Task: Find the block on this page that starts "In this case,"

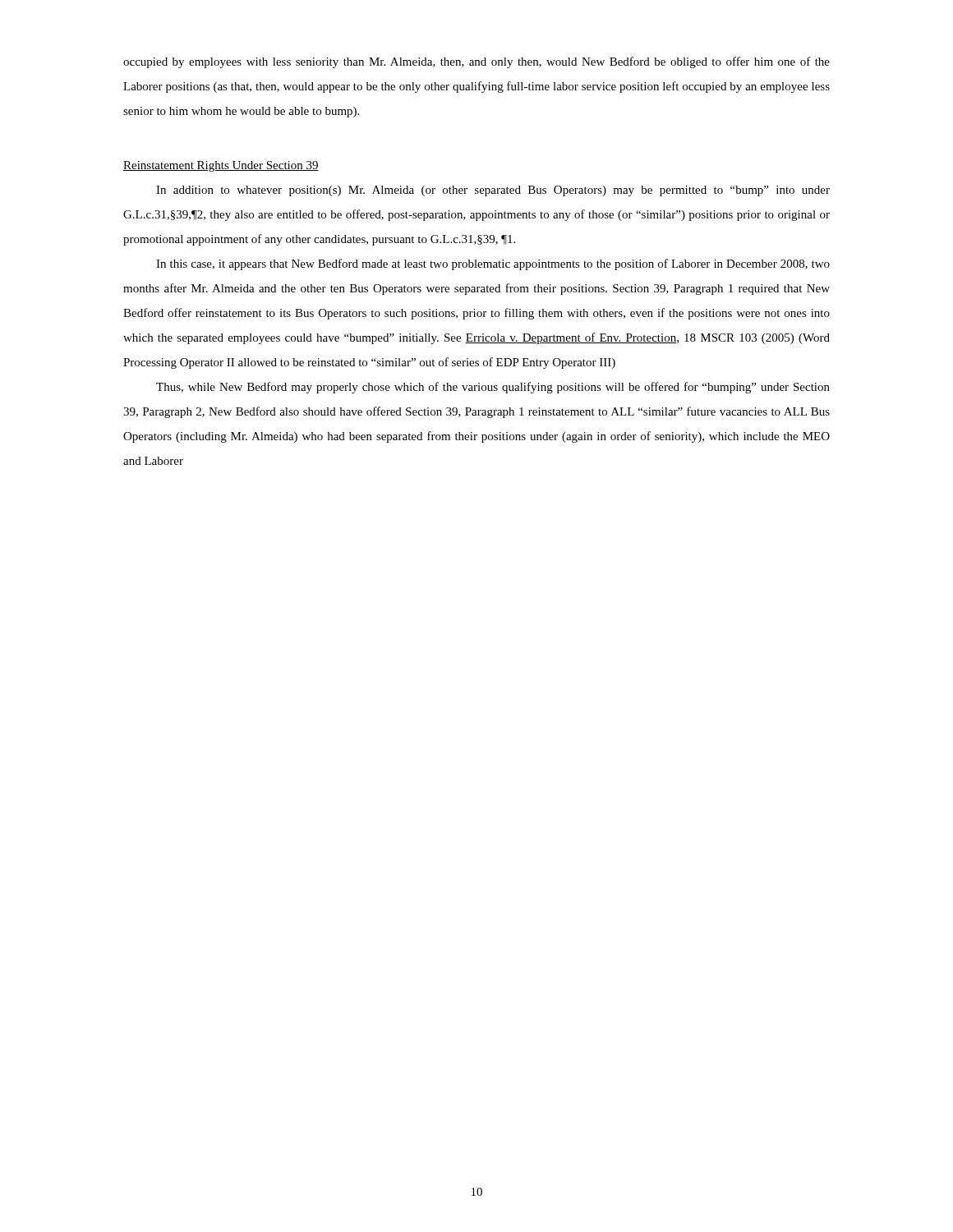Action: [x=476, y=313]
